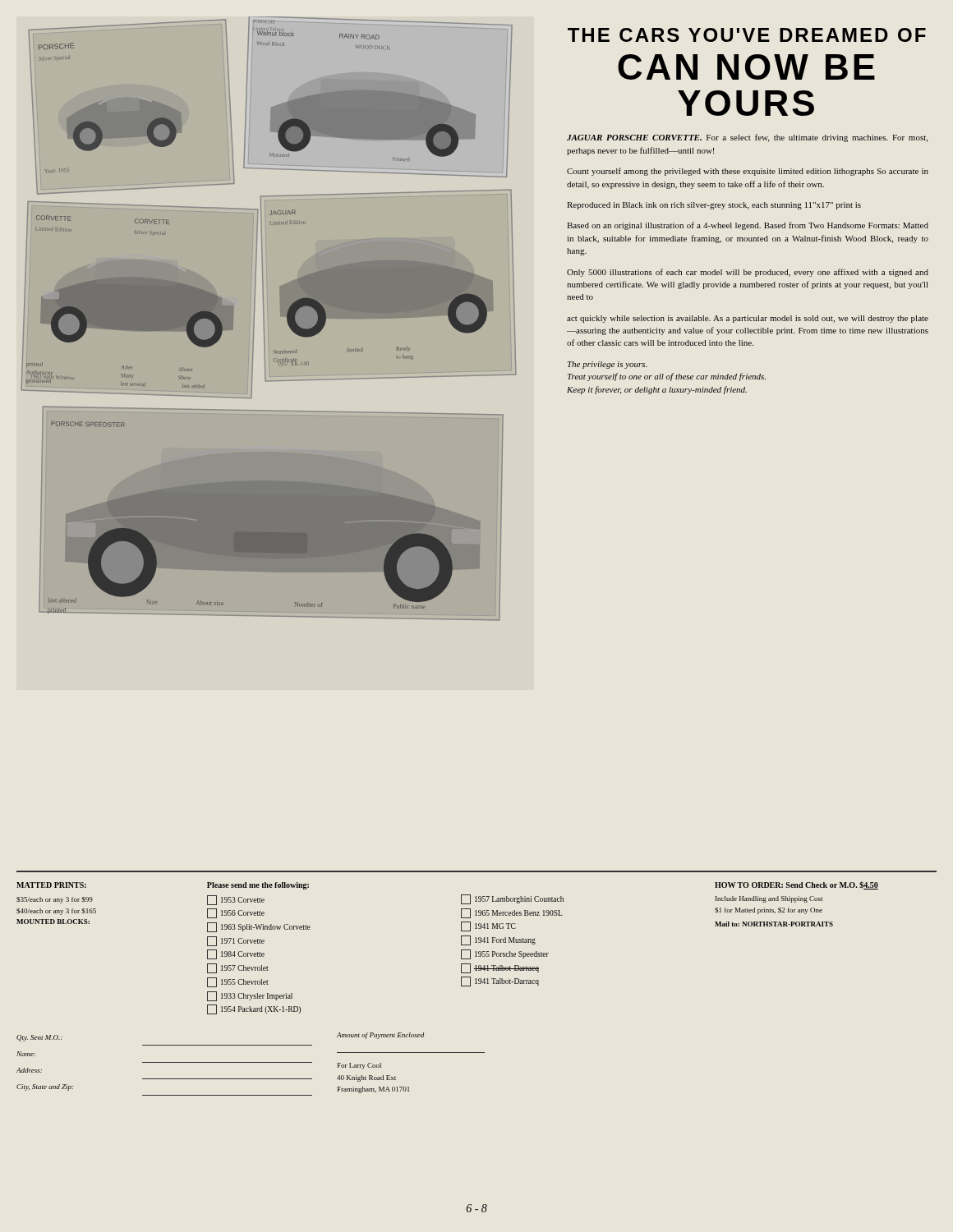
Task: Locate the element starting "HOW TO ORDER: Send"
Action: click(826, 904)
